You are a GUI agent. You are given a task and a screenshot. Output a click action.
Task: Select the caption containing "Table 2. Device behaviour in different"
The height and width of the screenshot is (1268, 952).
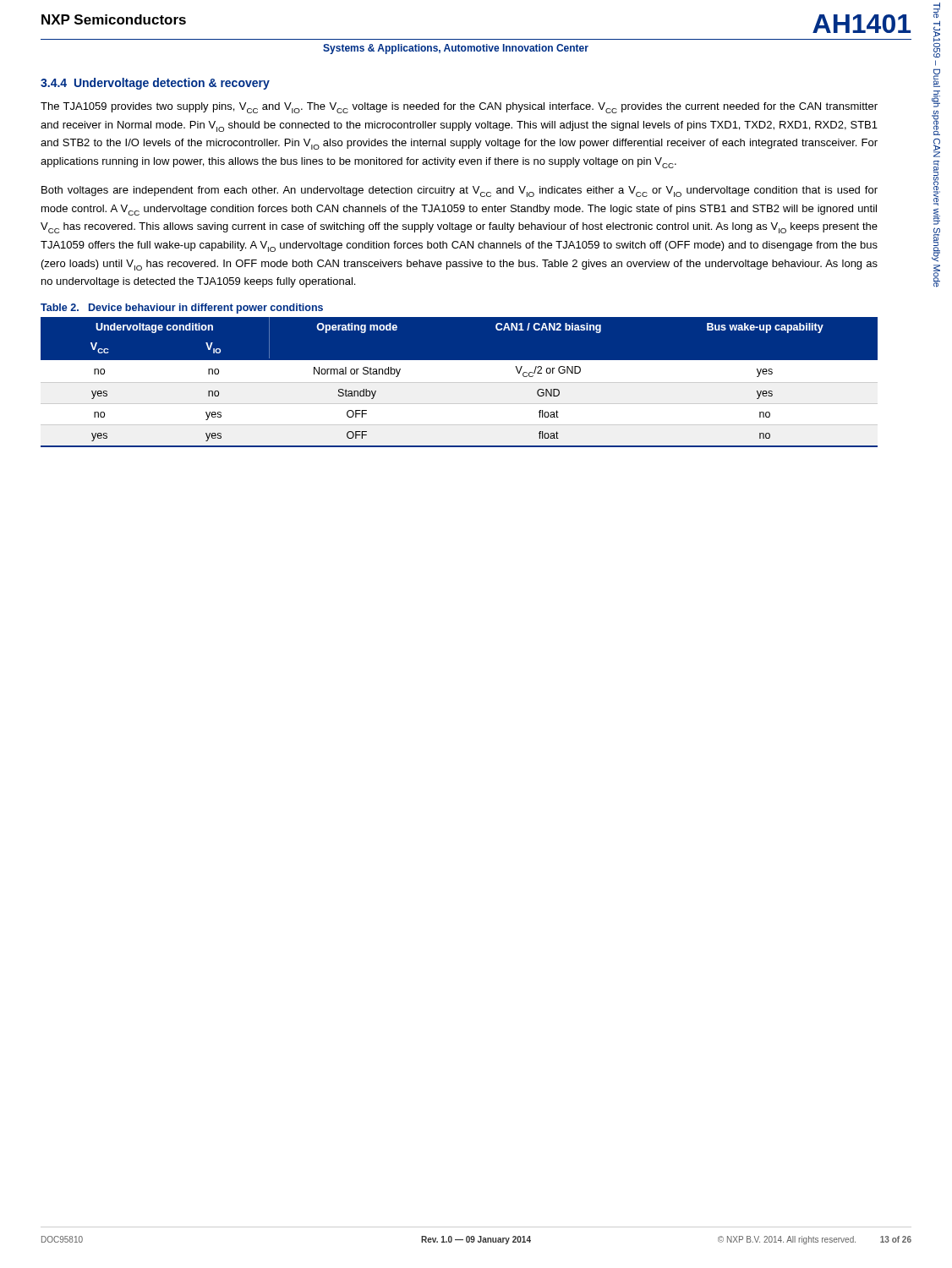[182, 308]
